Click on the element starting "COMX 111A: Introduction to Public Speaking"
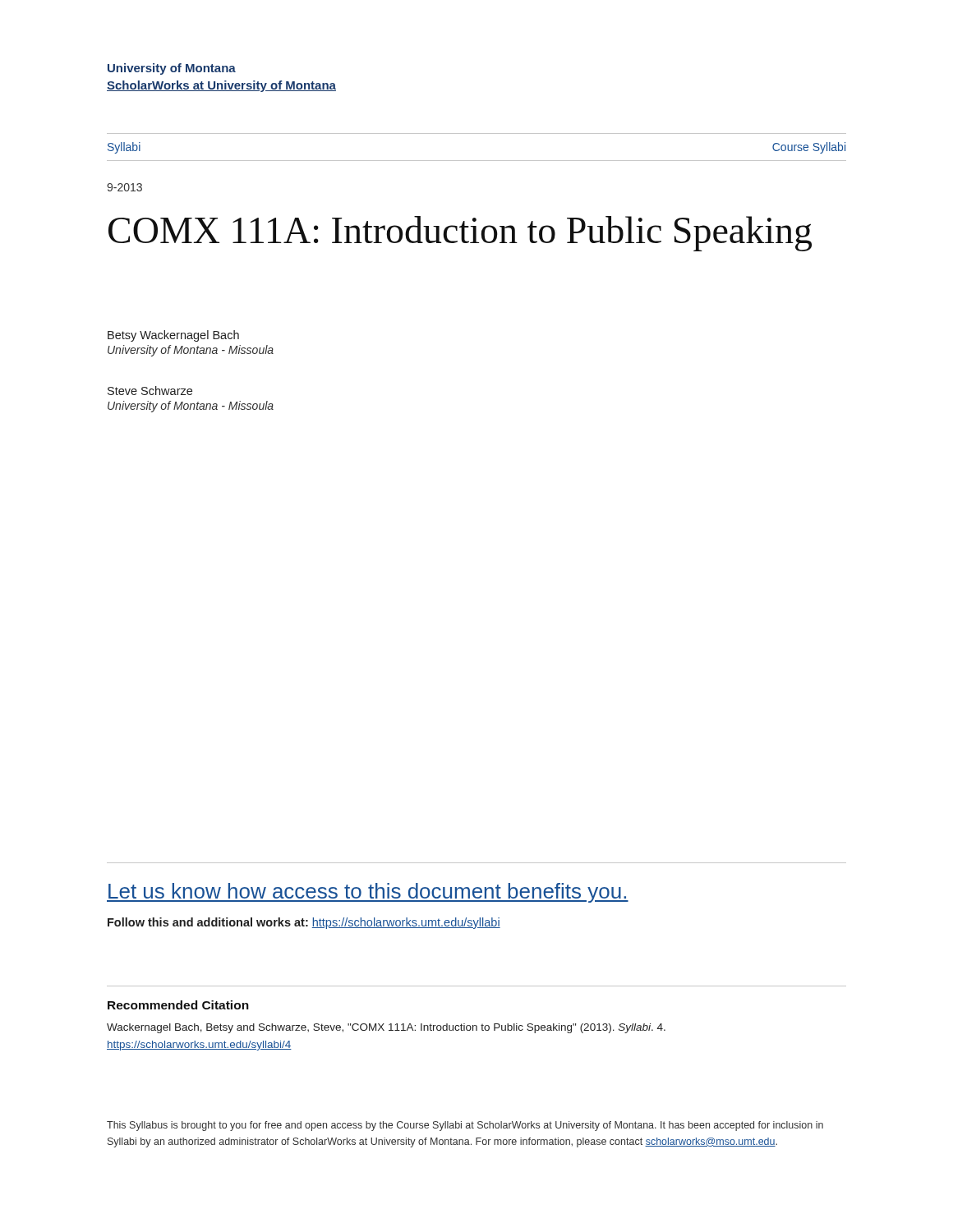Screen dimensions: 1232x953 click(460, 230)
